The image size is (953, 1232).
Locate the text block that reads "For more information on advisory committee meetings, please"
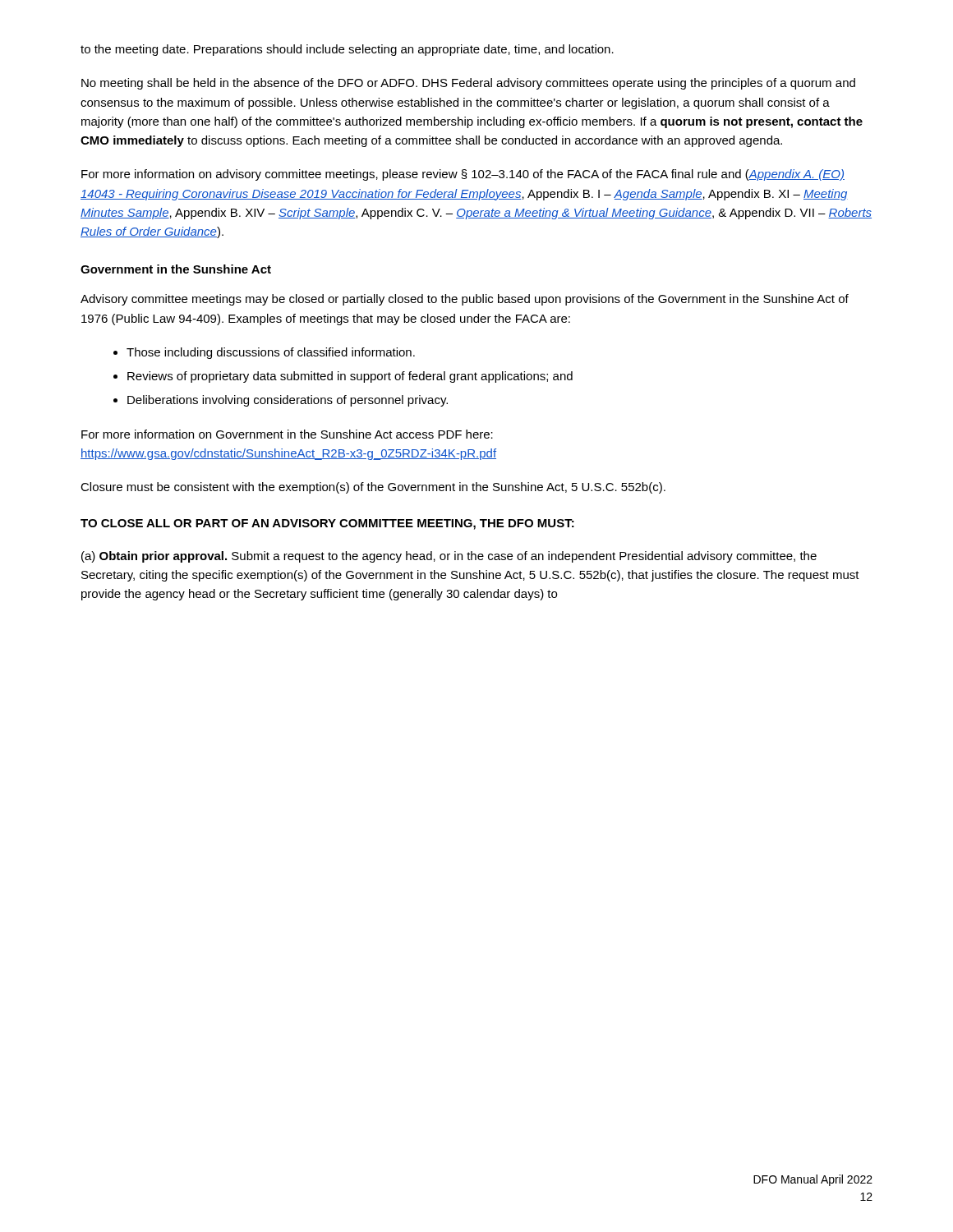[476, 203]
